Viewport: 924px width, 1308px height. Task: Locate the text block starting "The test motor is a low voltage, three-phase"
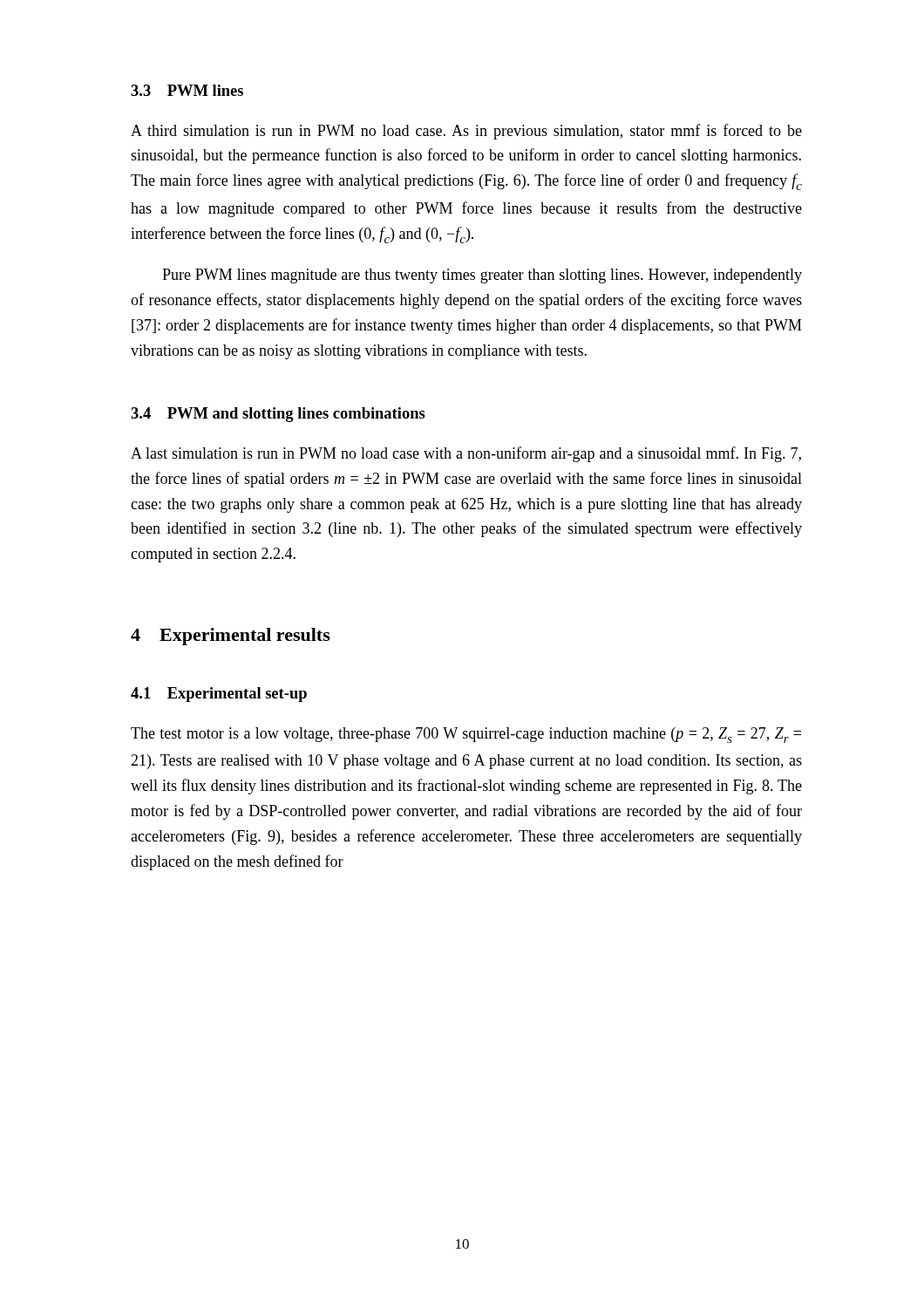pyautogui.click(x=466, y=797)
